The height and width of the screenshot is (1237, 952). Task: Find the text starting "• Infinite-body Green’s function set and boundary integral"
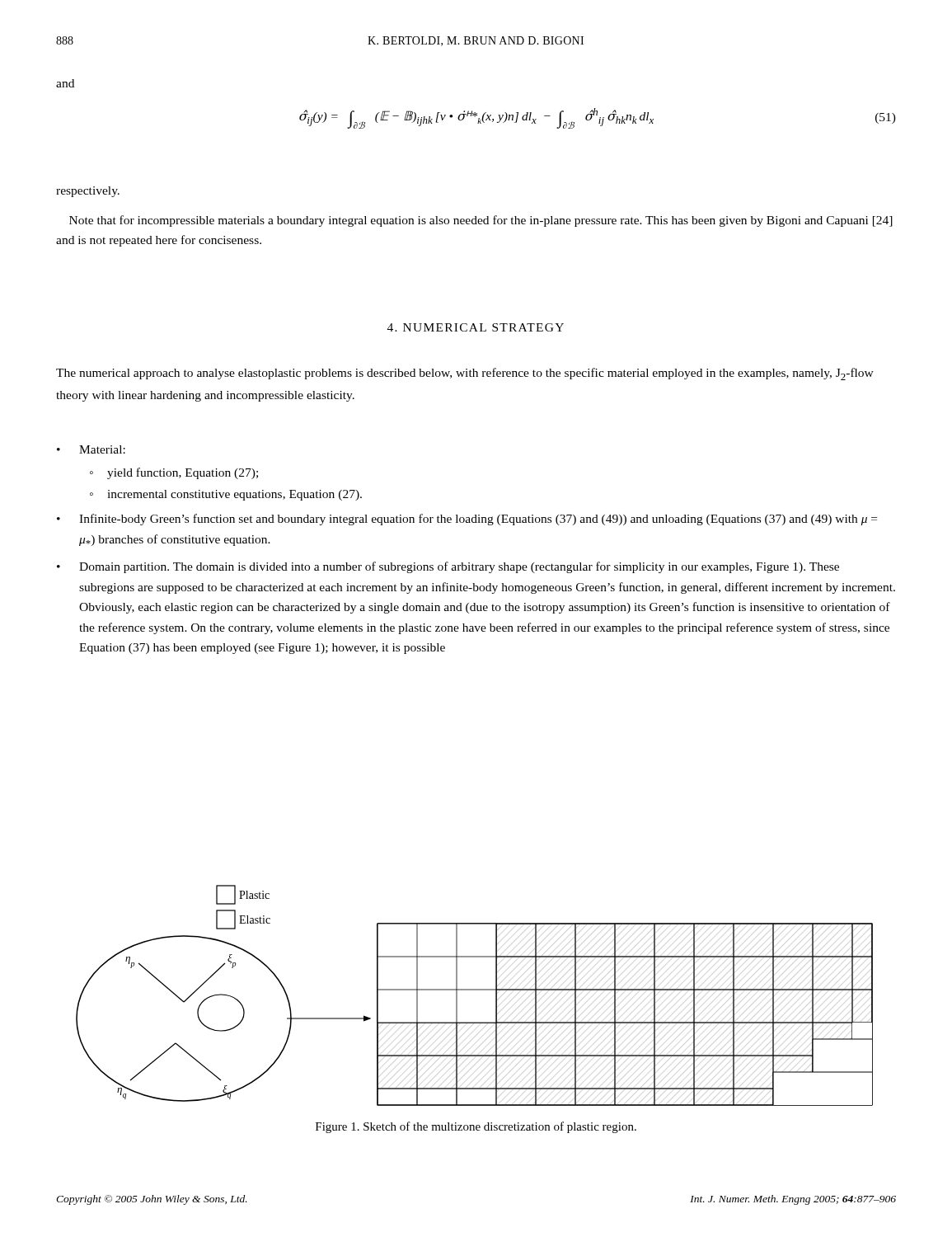476,531
